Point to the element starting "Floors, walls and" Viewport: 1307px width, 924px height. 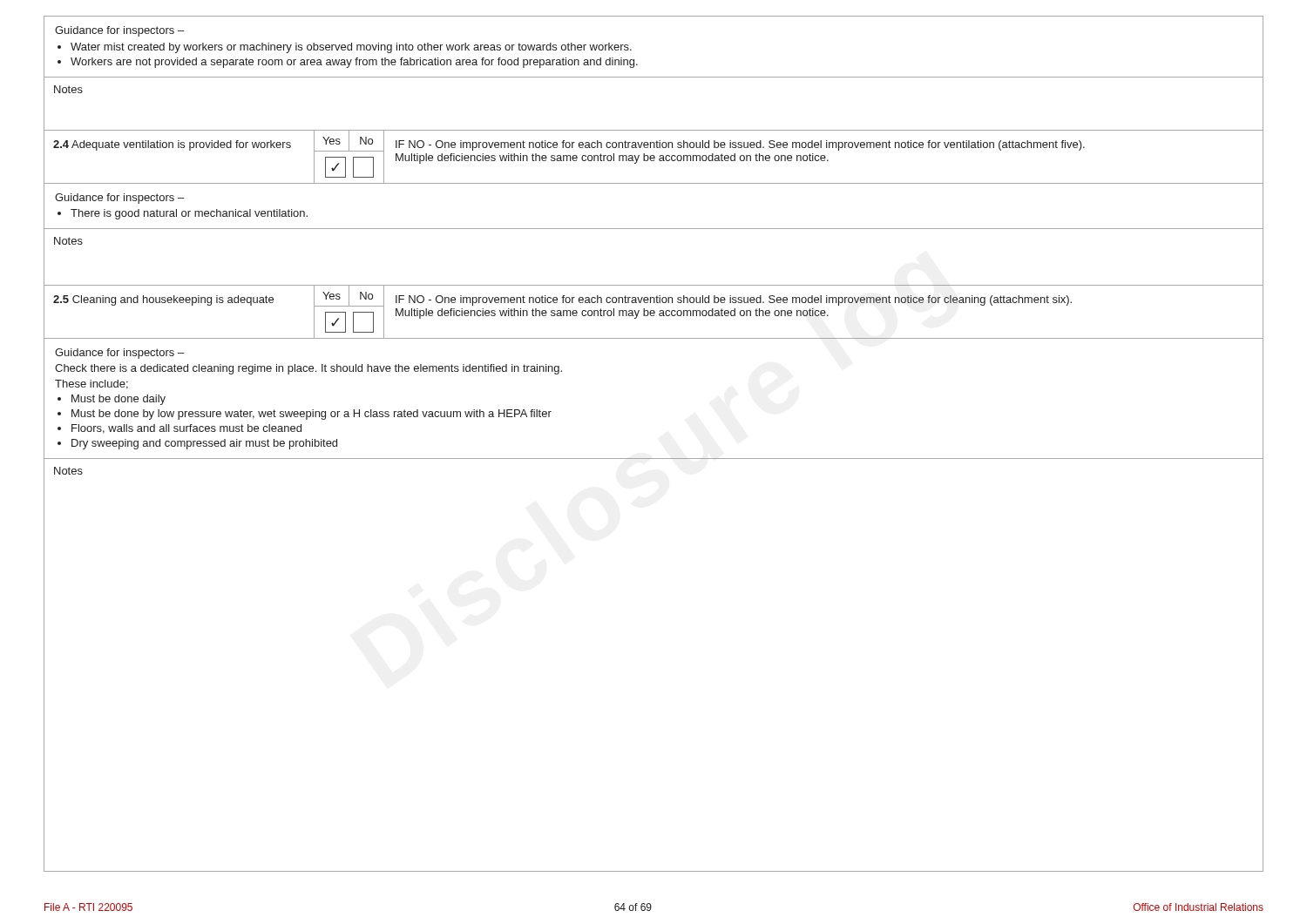click(x=186, y=428)
